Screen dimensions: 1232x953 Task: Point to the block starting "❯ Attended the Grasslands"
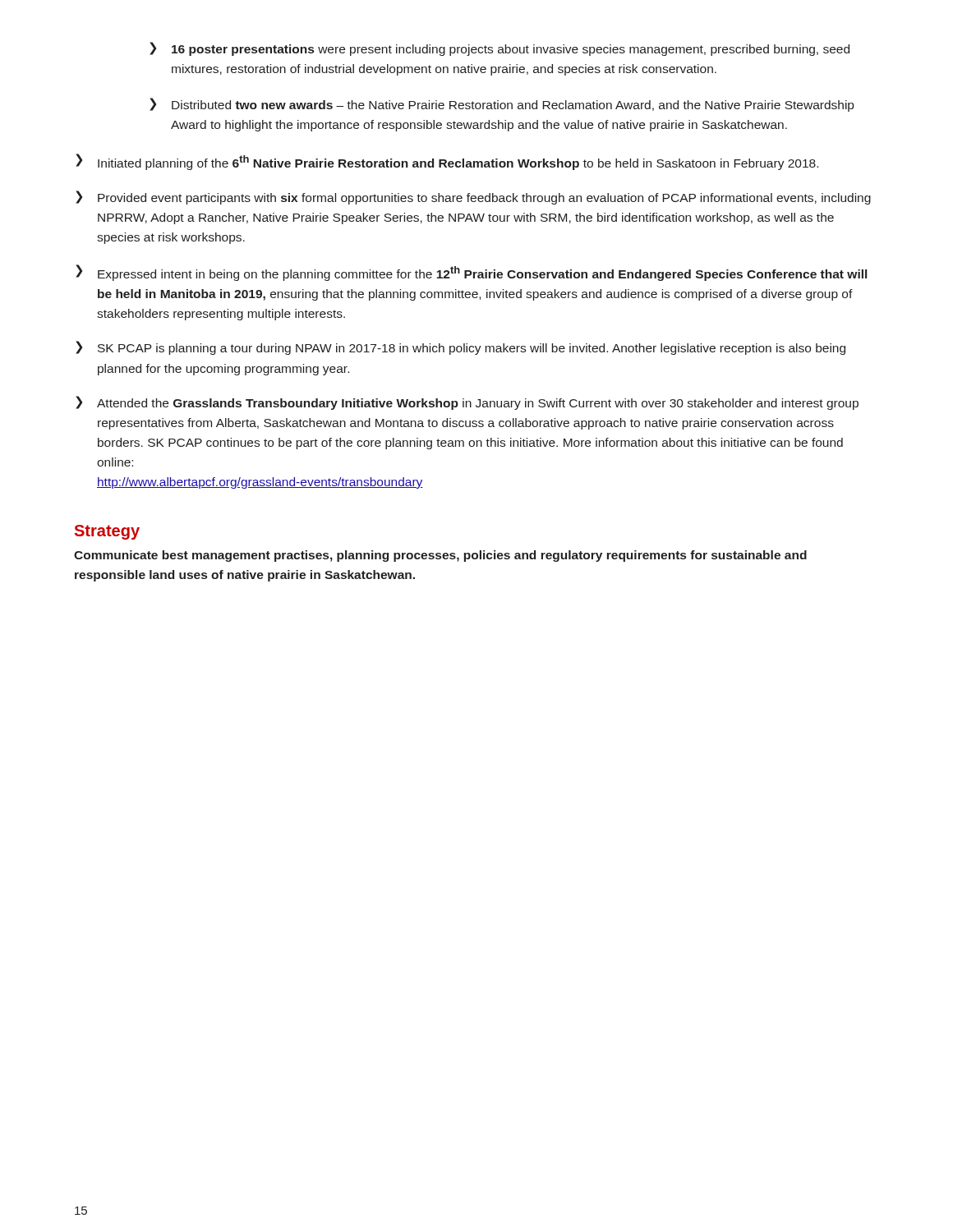[476, 442]
